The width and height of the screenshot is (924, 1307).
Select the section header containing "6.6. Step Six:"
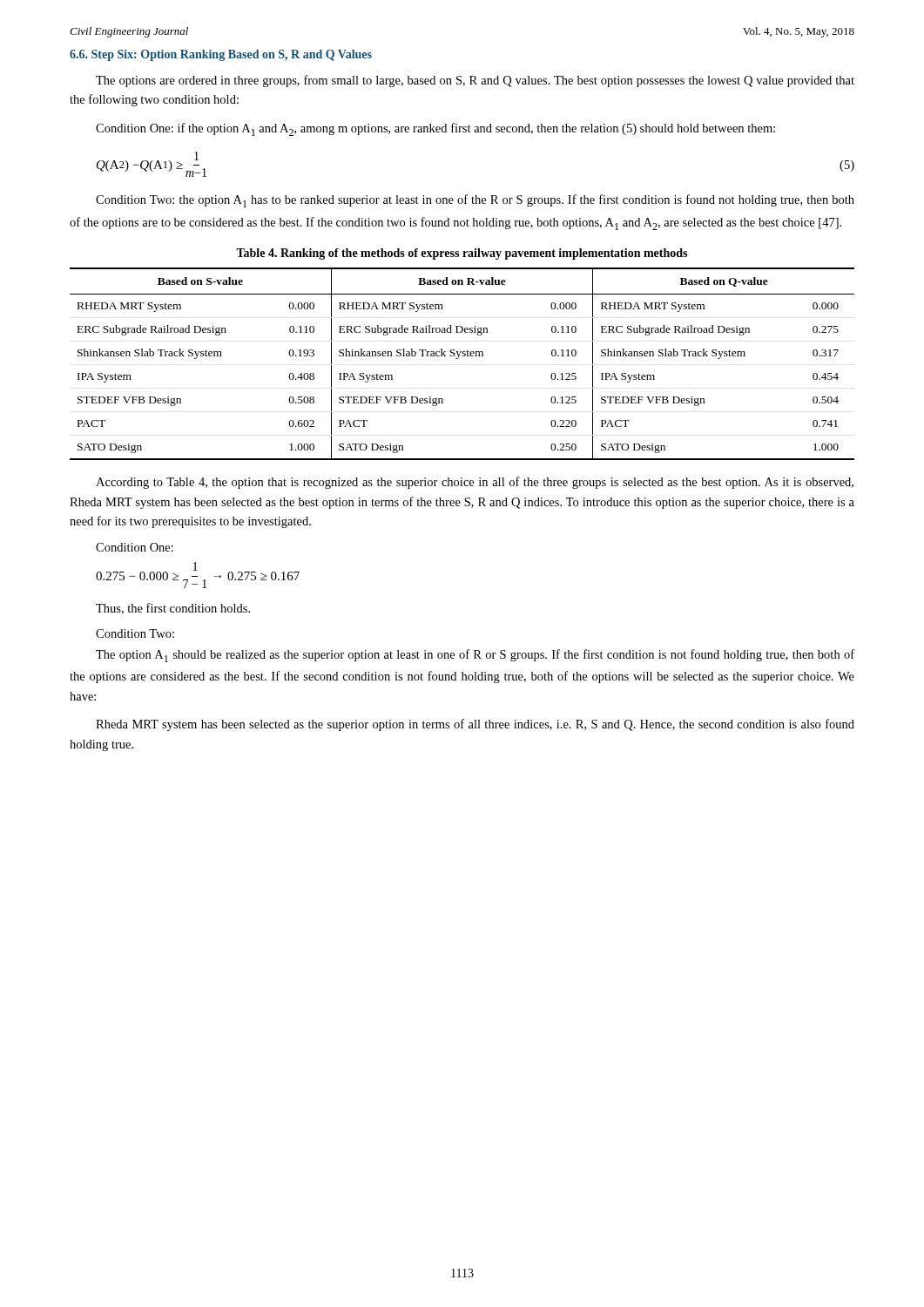(221, 55)
